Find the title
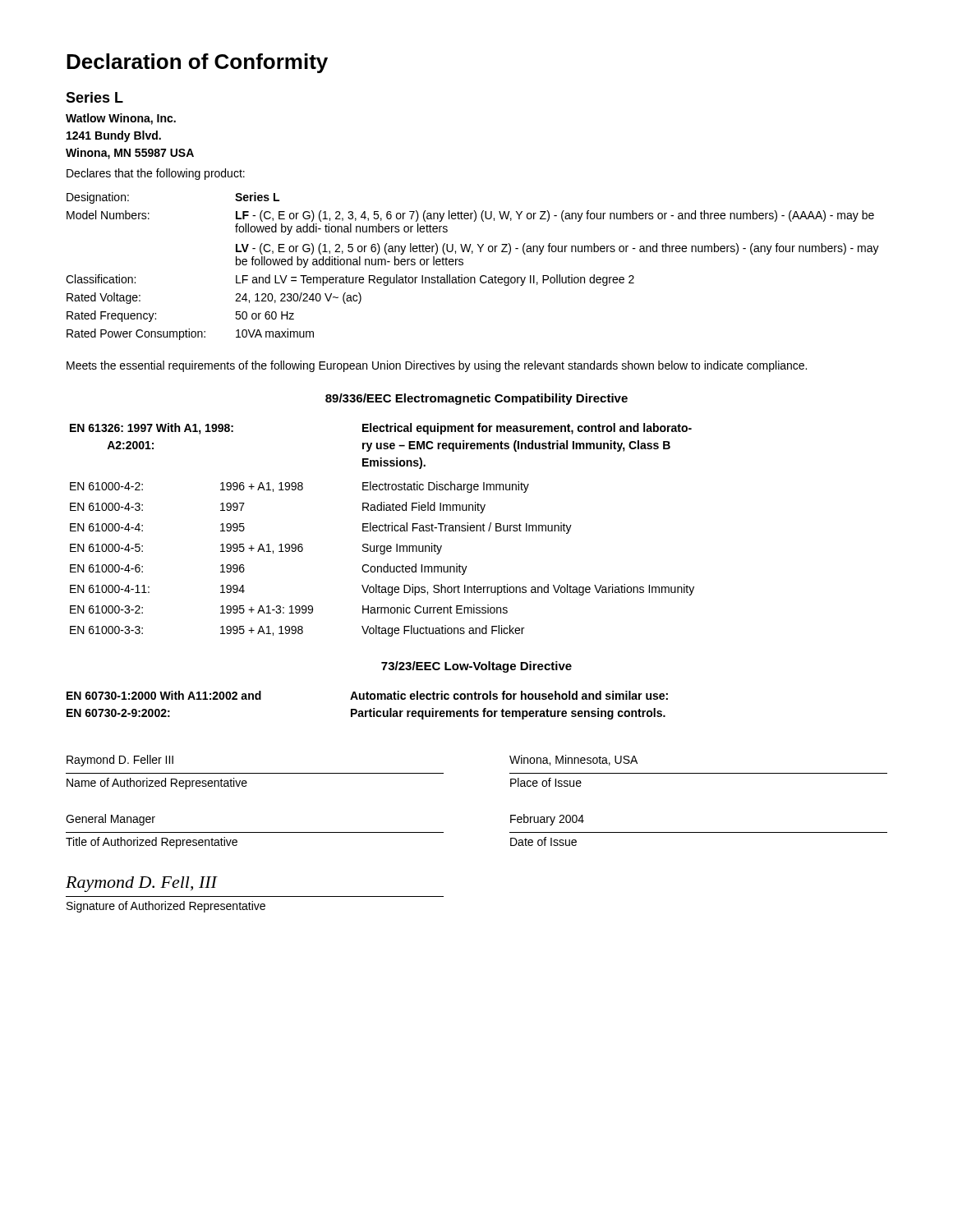 [x=197, y=62]
